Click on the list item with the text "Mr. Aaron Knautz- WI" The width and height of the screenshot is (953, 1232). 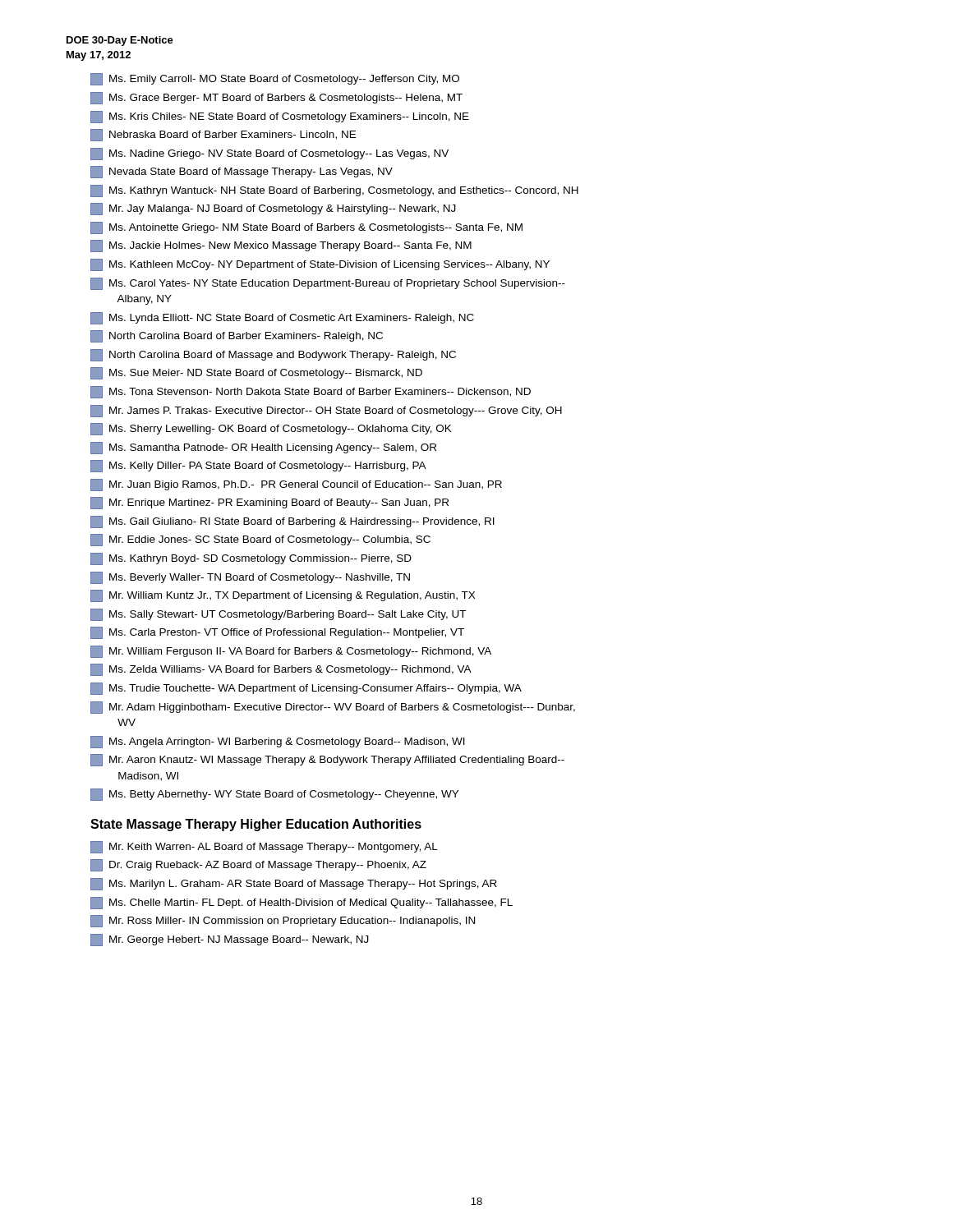coord(337,768)
